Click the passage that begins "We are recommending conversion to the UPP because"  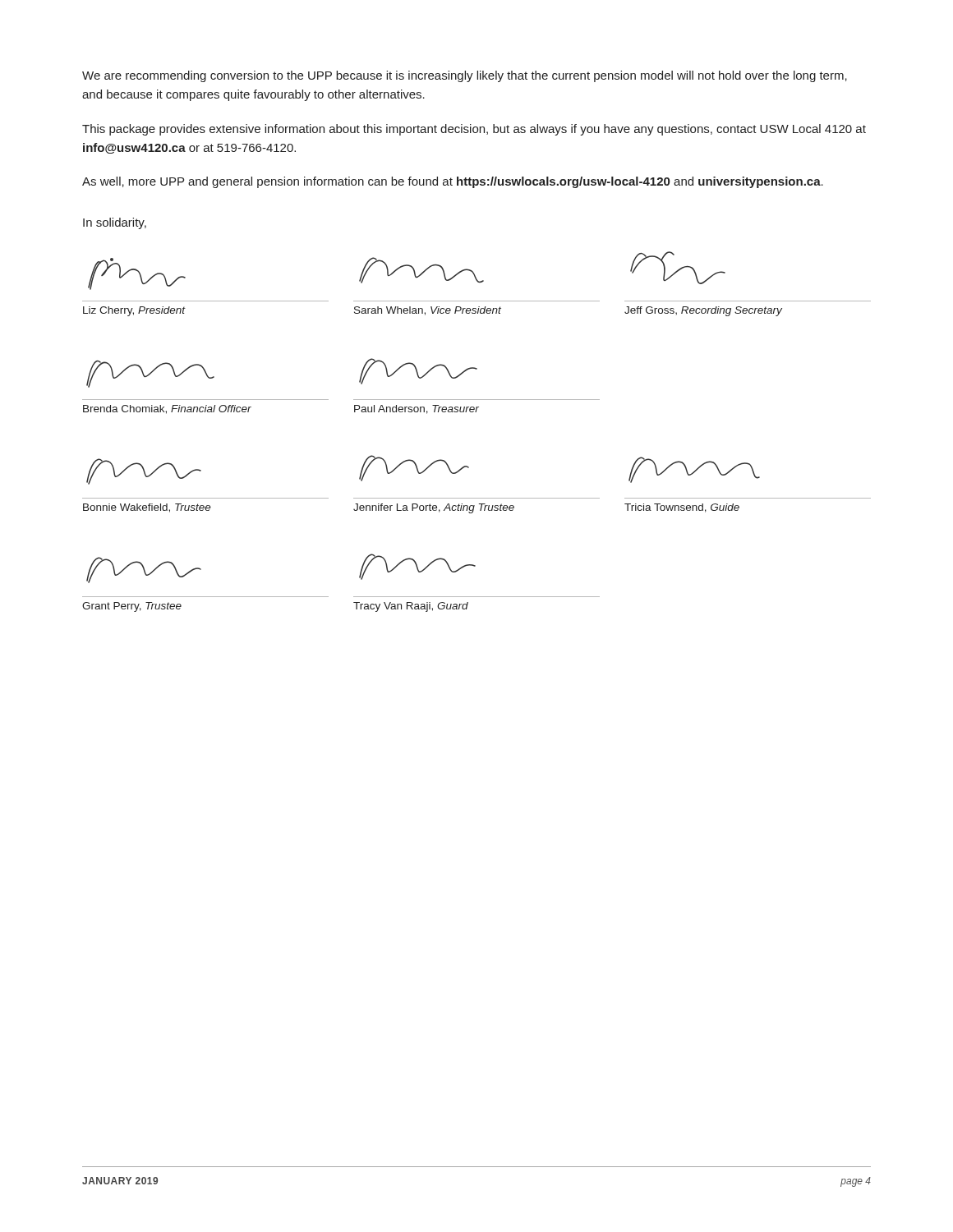click(x=465, y=85)
